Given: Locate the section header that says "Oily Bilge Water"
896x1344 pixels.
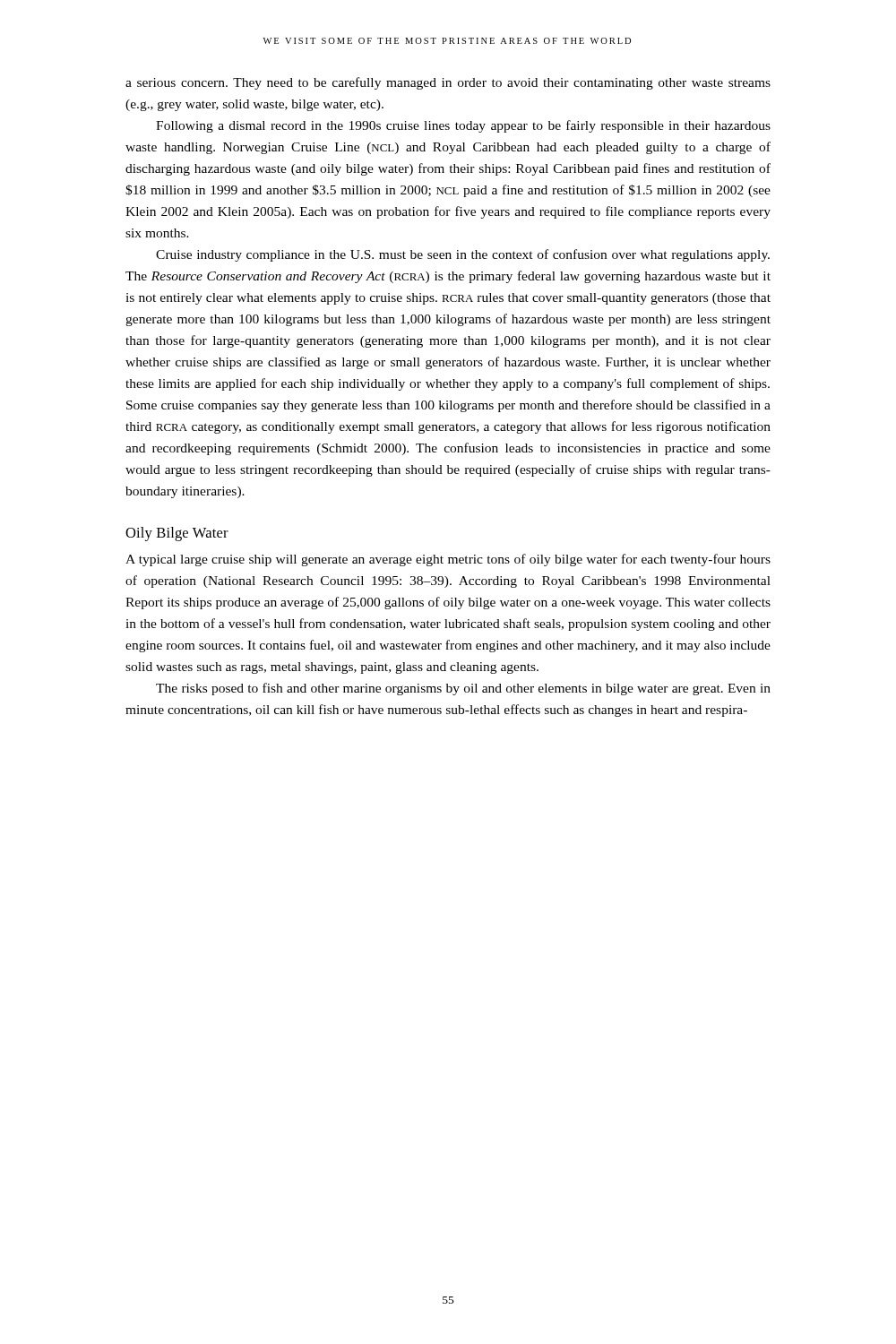Looking at the screenshot, I should [x=177, y=533].
